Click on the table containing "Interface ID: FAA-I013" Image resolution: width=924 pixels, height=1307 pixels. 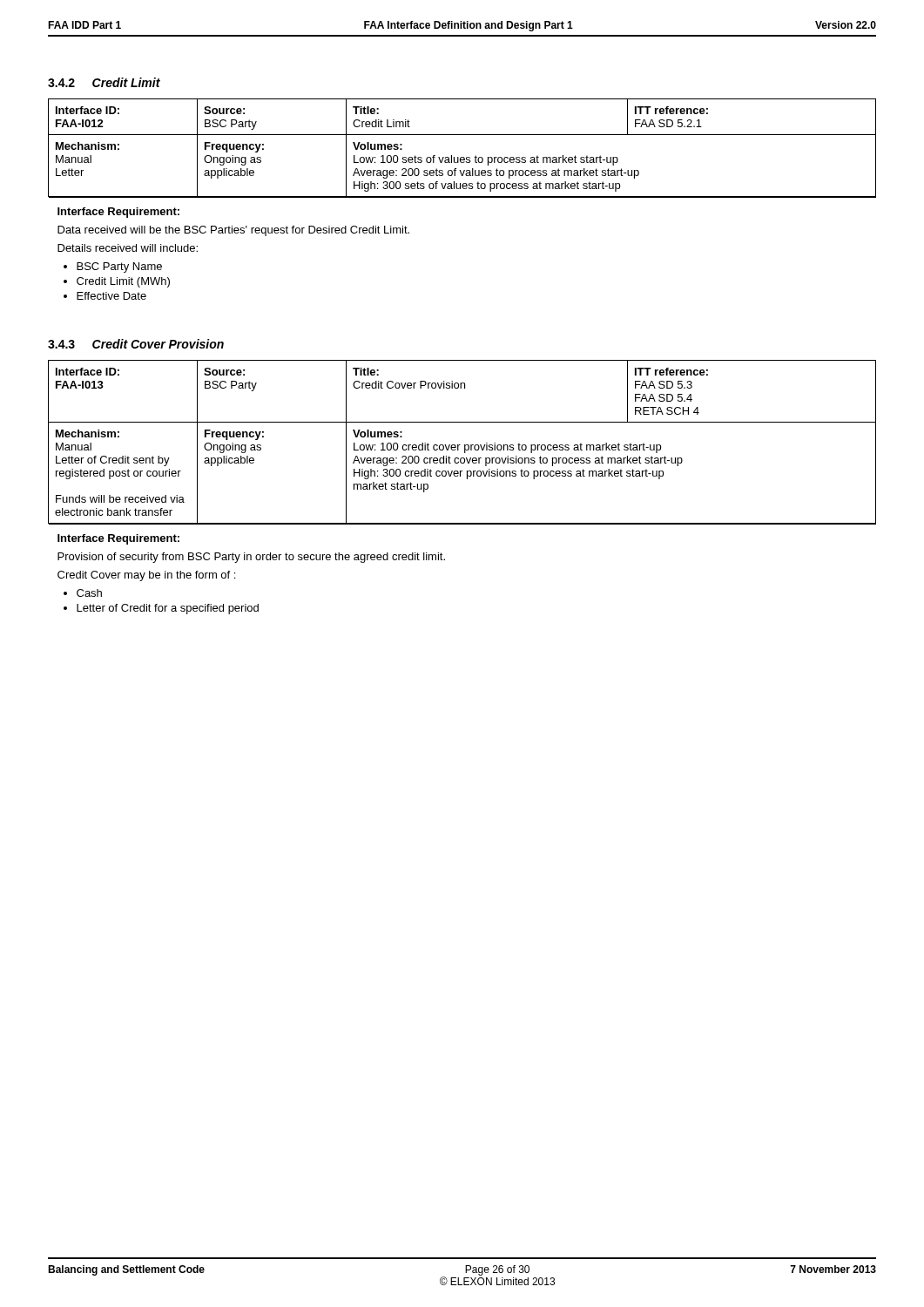coord(462,492)
